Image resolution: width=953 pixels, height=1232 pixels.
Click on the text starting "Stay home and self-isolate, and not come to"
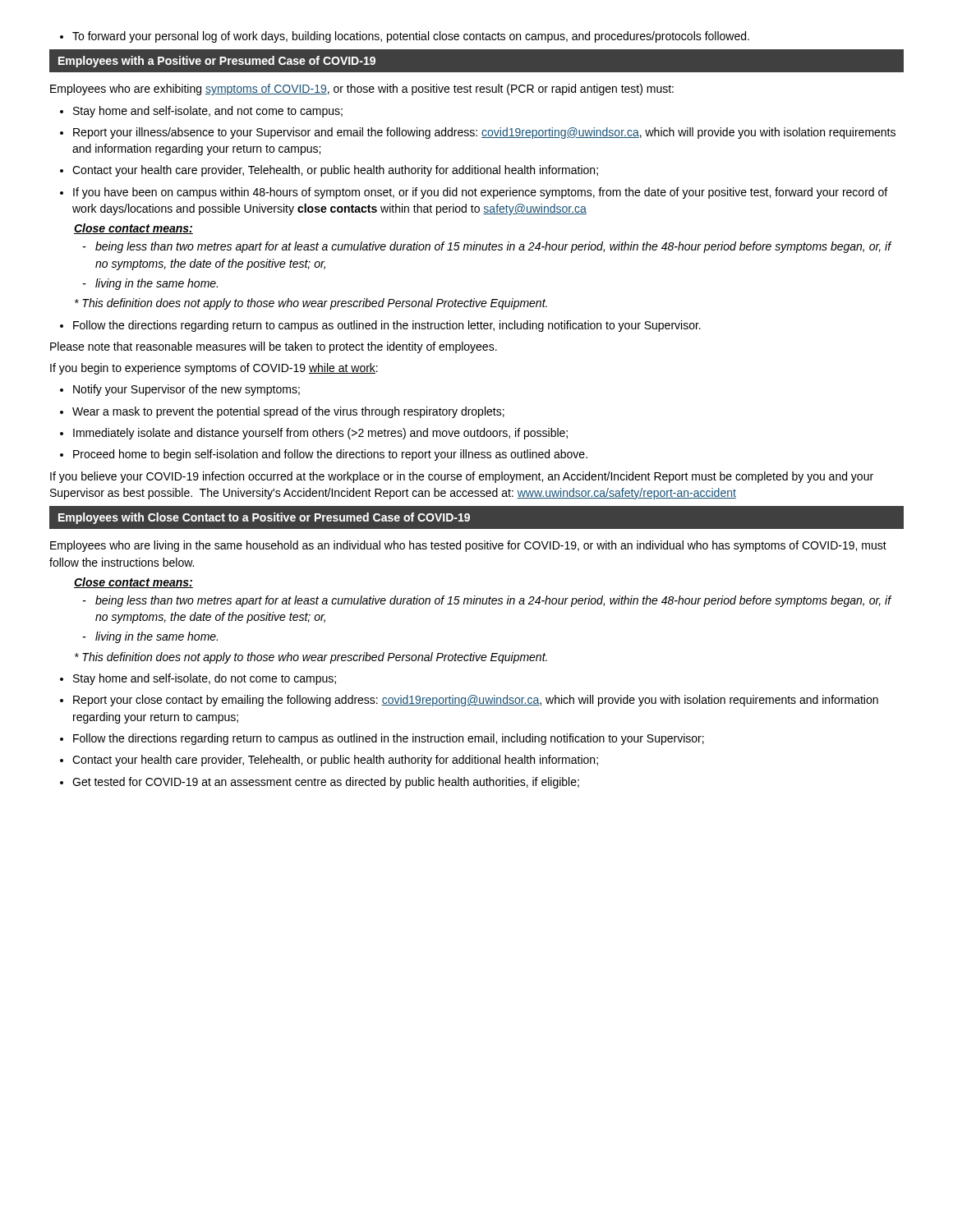[208, 111]
